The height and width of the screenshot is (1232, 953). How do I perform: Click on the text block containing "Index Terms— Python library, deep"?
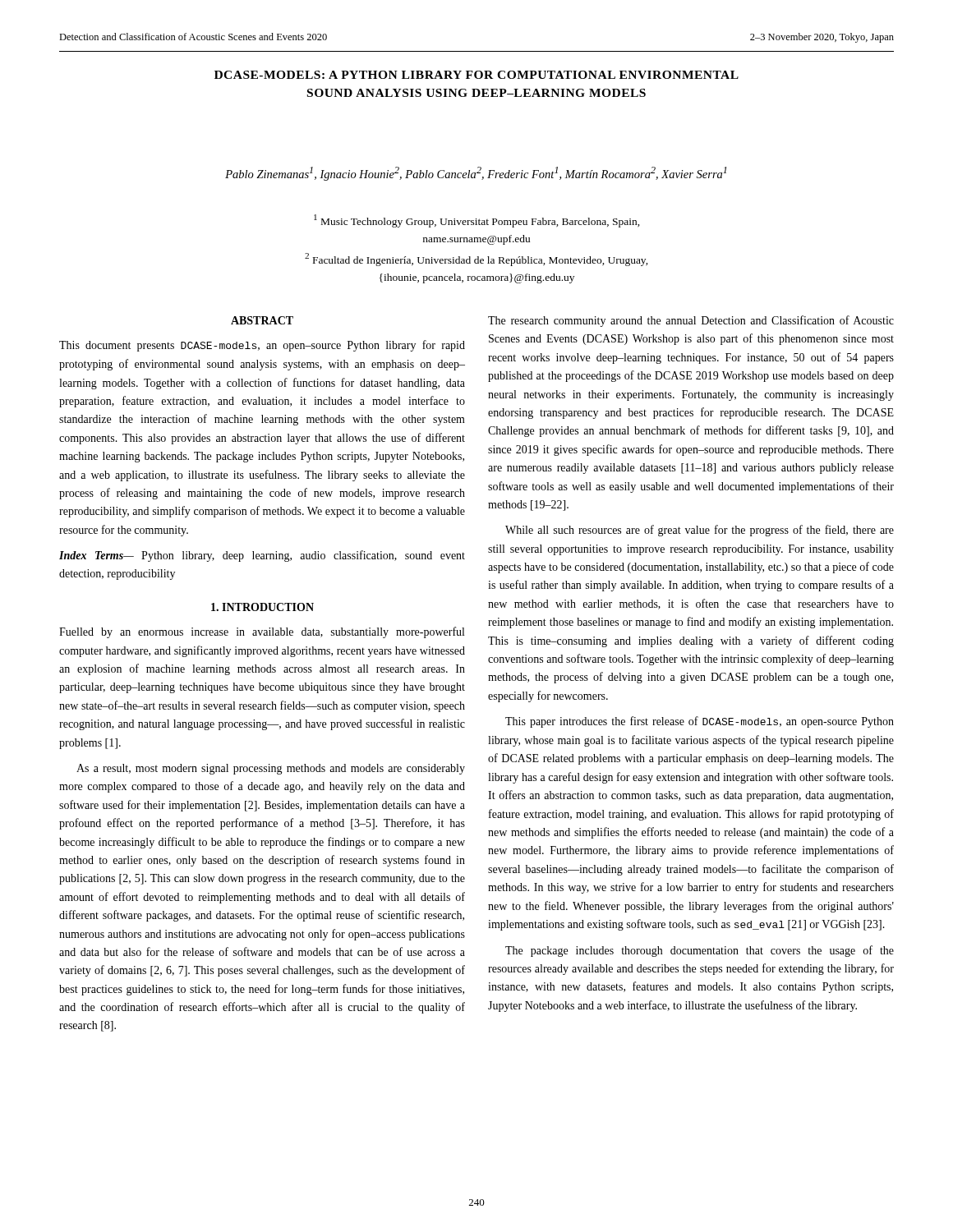[x=262, y=565]
